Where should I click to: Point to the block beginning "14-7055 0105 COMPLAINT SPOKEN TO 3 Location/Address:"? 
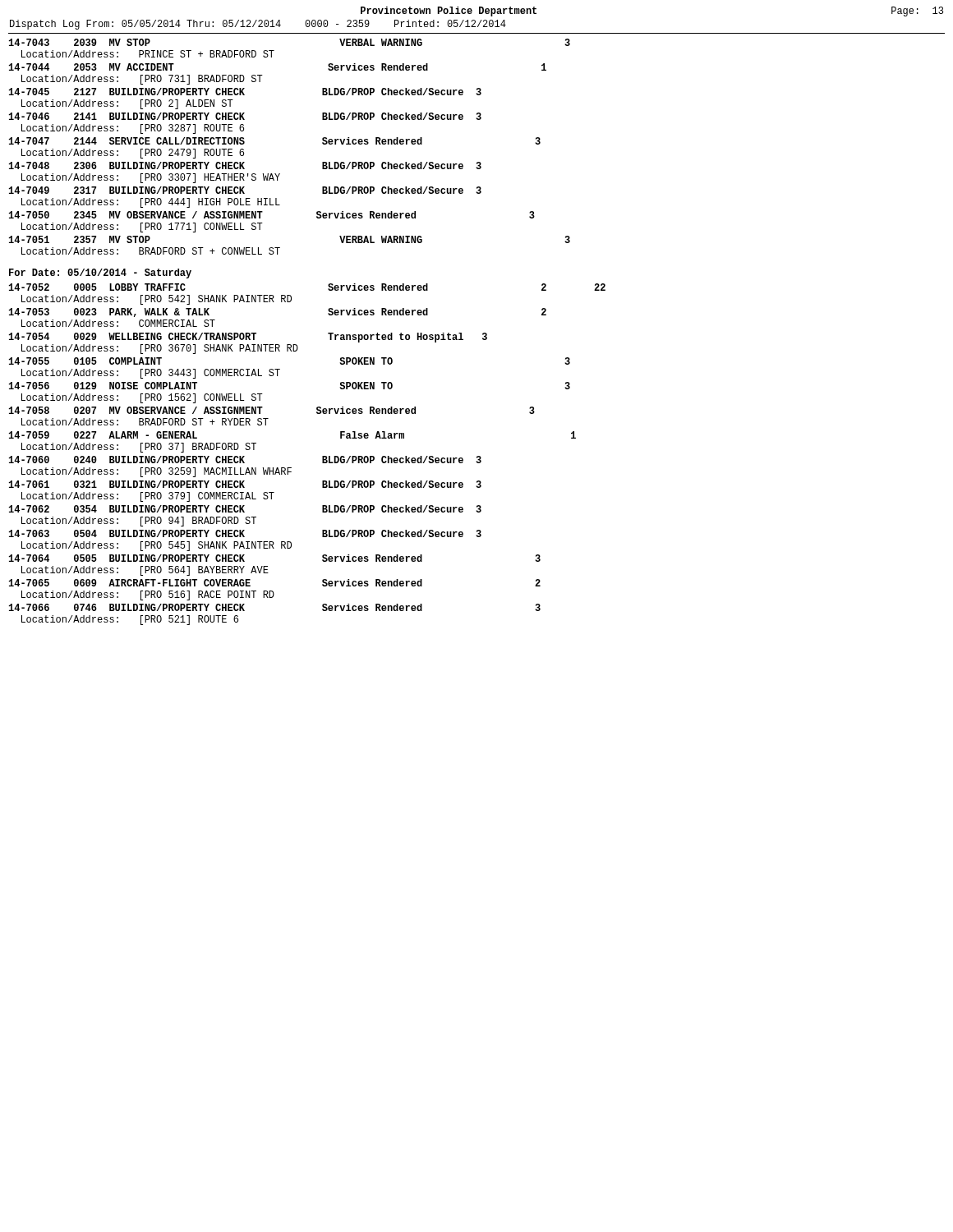28,361
